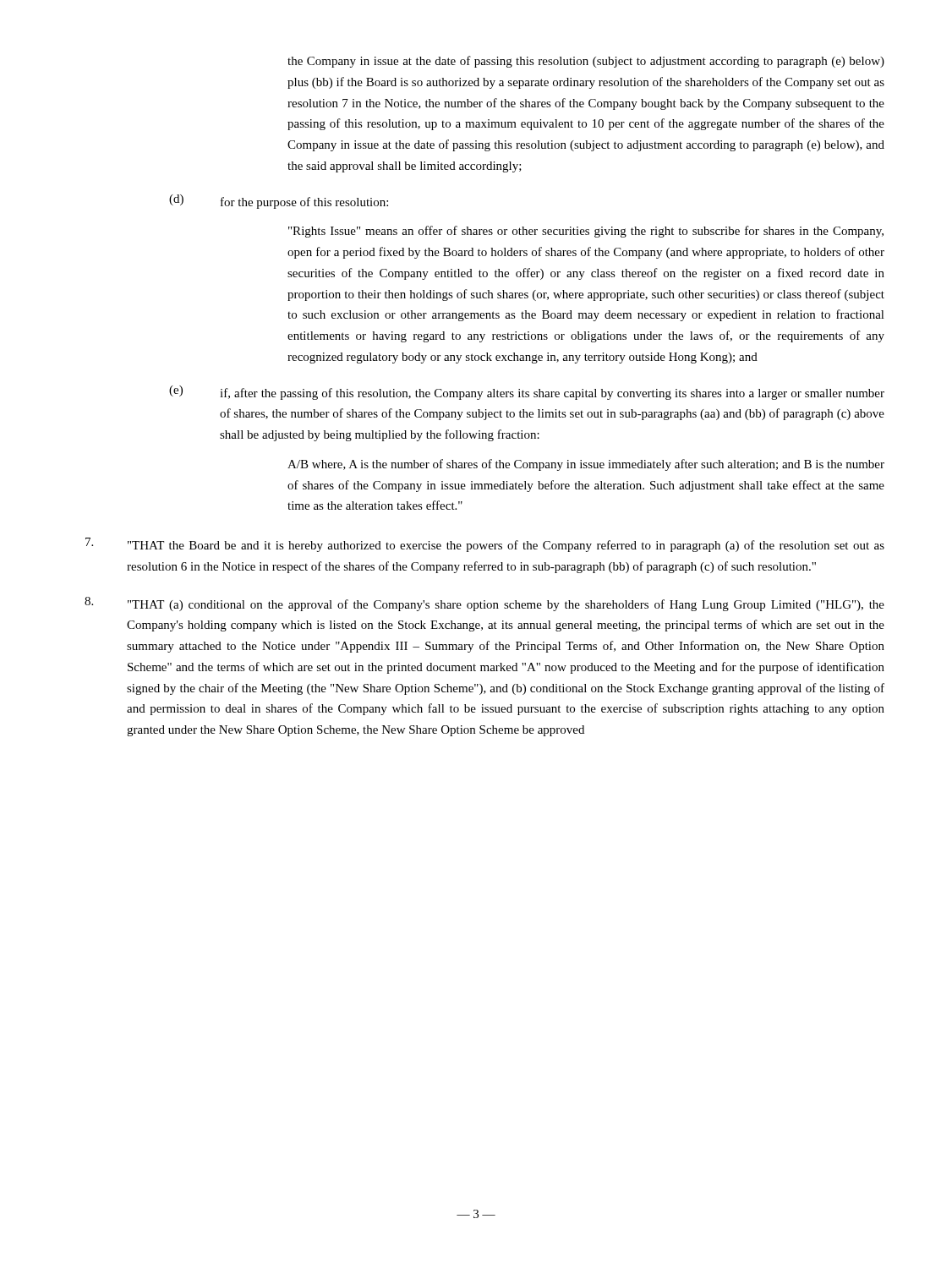Find the block on this page that starts "(d) for the purpose of this"
Viewport: 952px width, 1268px height.
(x=279, y=202)
